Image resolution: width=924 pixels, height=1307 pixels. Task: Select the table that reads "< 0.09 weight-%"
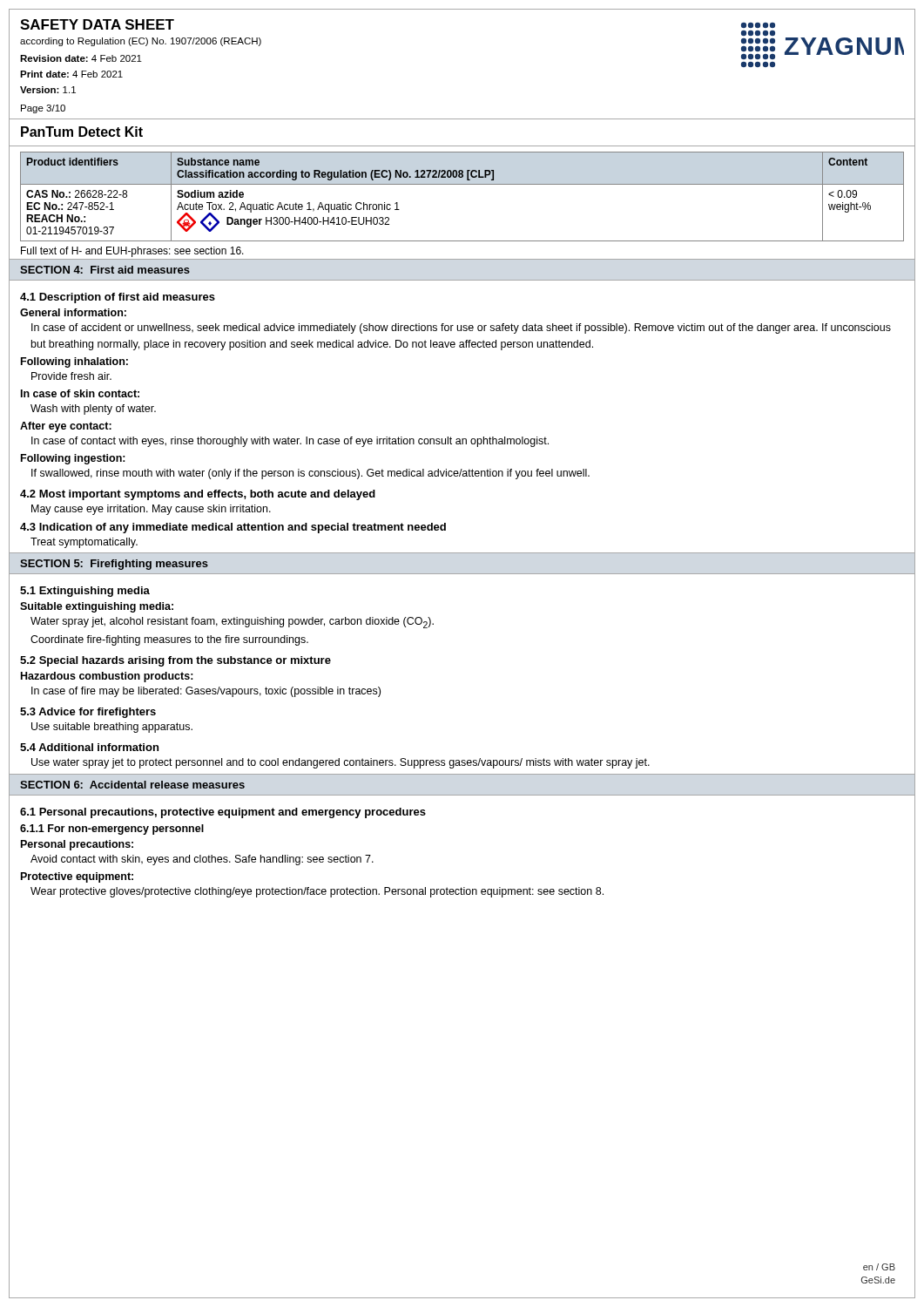pyautogui.click(x=462, y=197)
